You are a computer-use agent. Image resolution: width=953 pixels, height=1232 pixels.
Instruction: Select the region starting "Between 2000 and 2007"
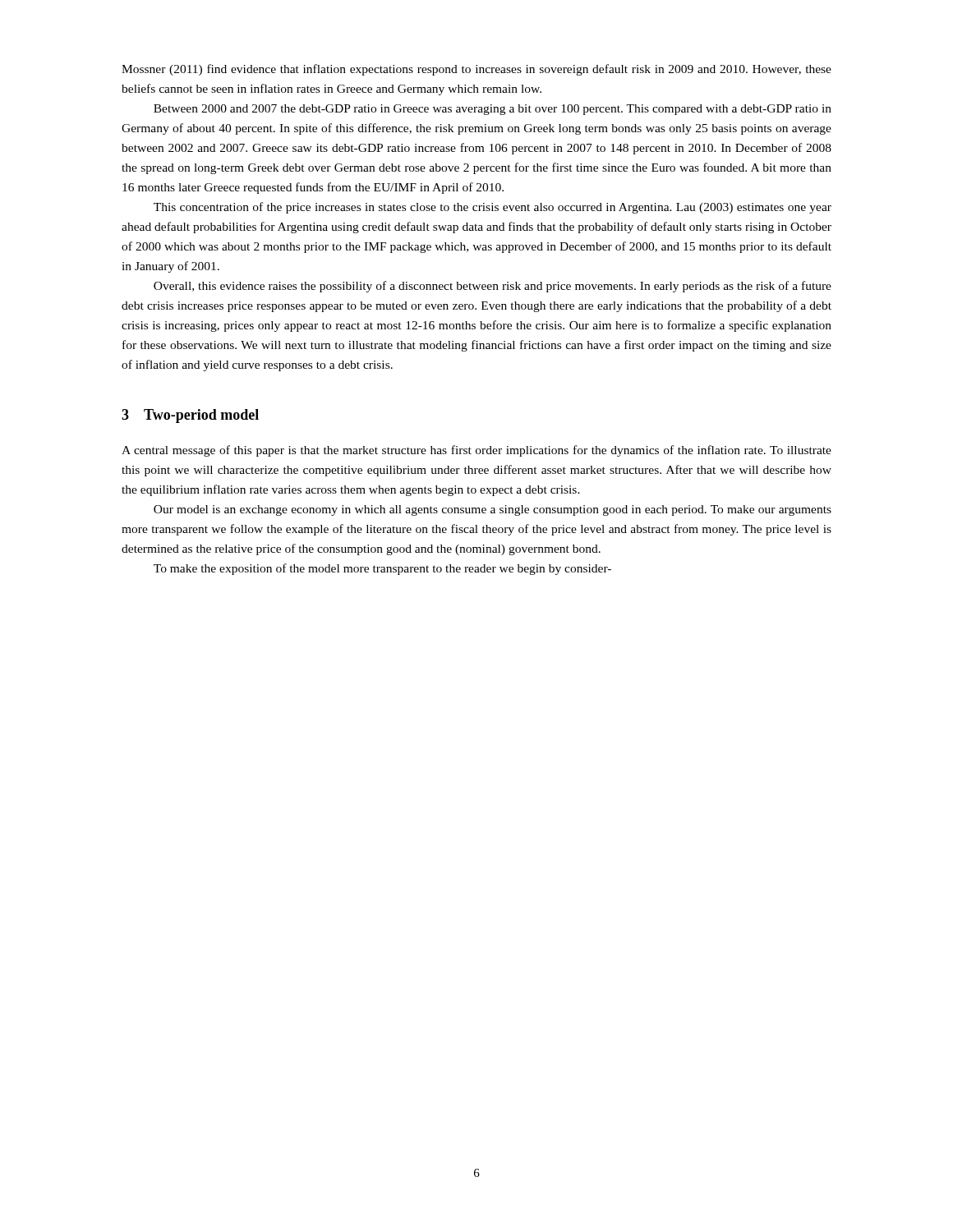(x=476, y=148)
